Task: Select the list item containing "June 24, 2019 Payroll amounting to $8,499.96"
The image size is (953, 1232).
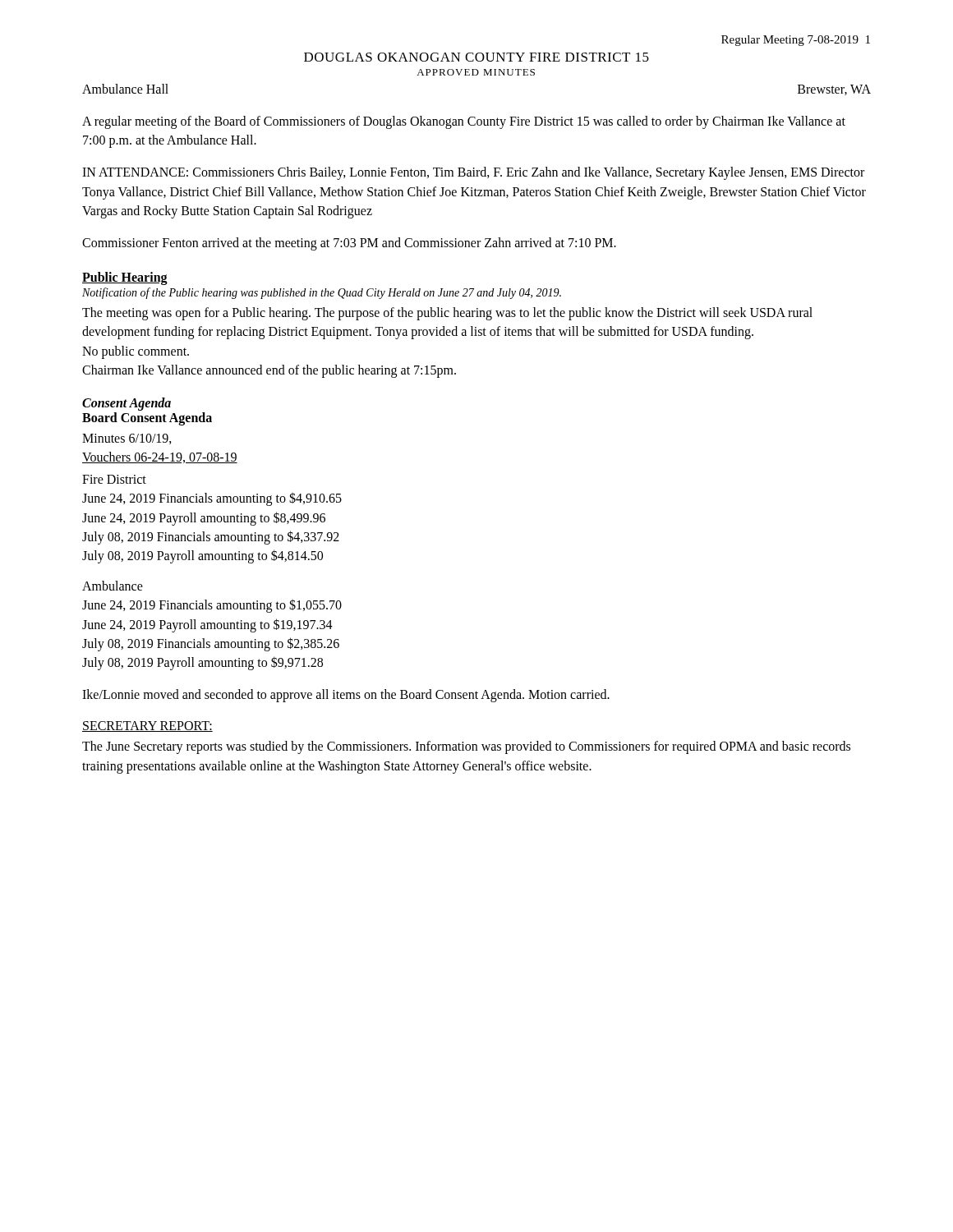Action: [204, 518]
